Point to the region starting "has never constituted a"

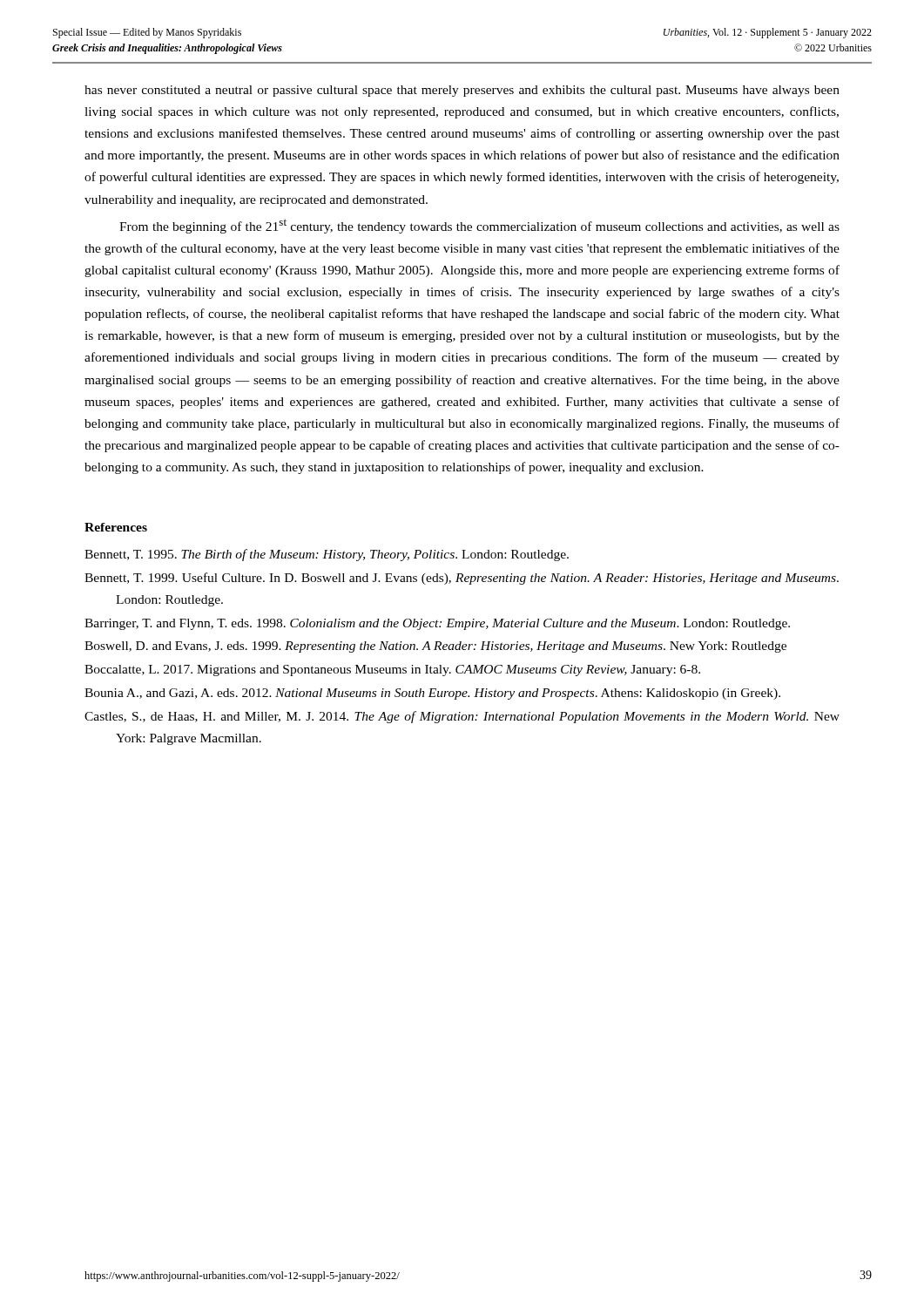[x=462, y=144]
